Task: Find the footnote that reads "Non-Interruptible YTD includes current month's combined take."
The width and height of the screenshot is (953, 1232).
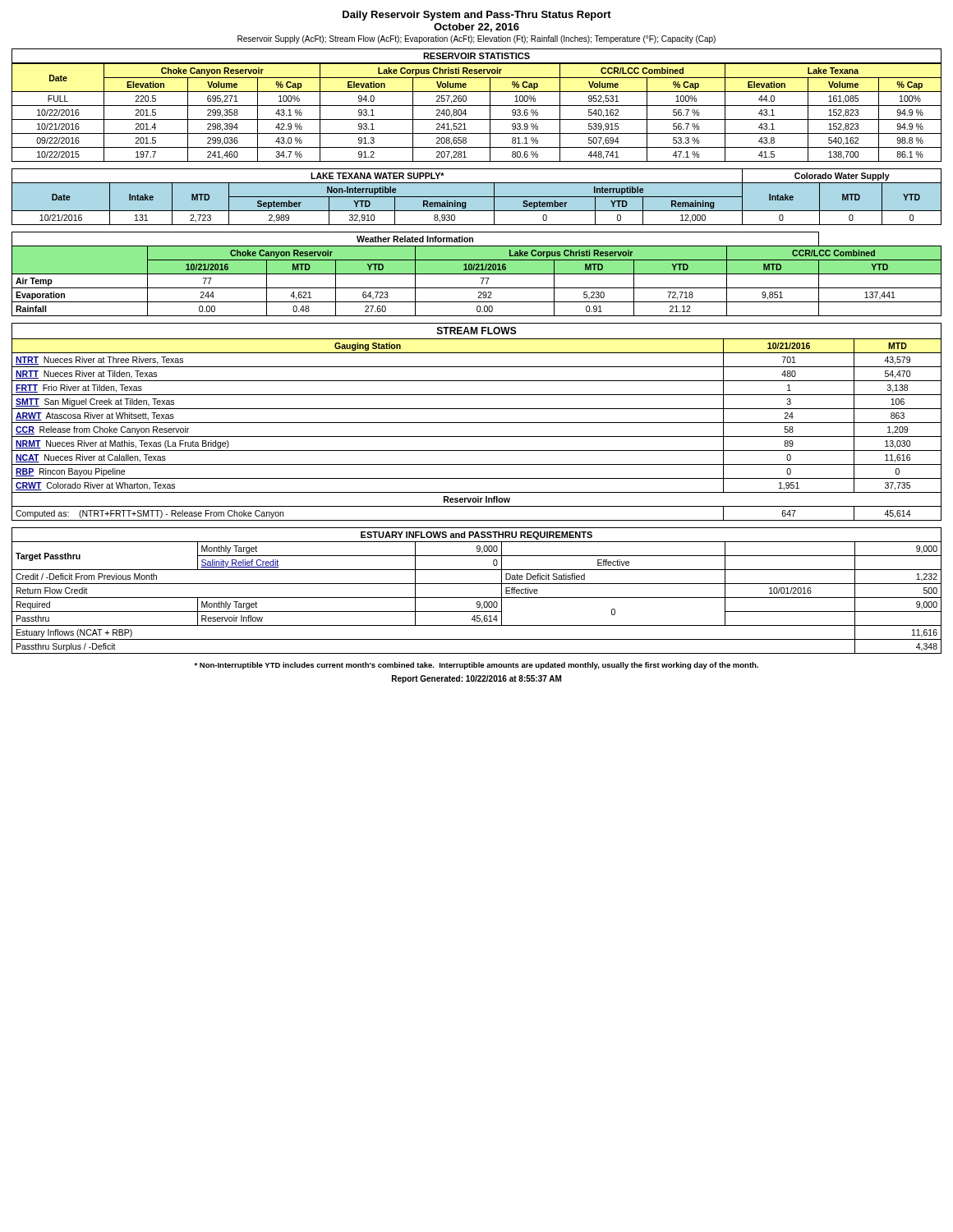Action: tap(476, 665)
